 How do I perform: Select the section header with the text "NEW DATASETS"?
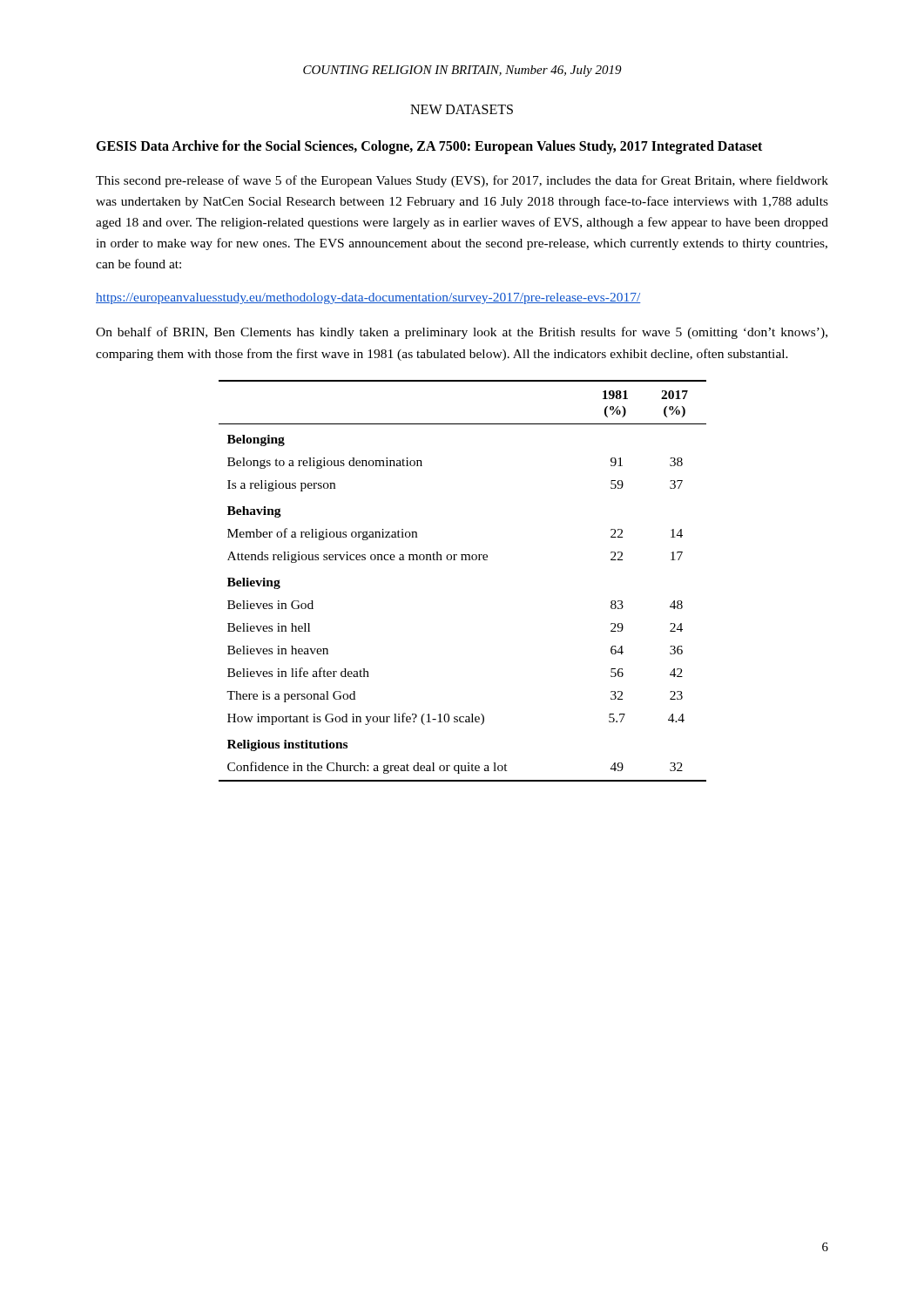pyautogui.click(x=462, y=109)
